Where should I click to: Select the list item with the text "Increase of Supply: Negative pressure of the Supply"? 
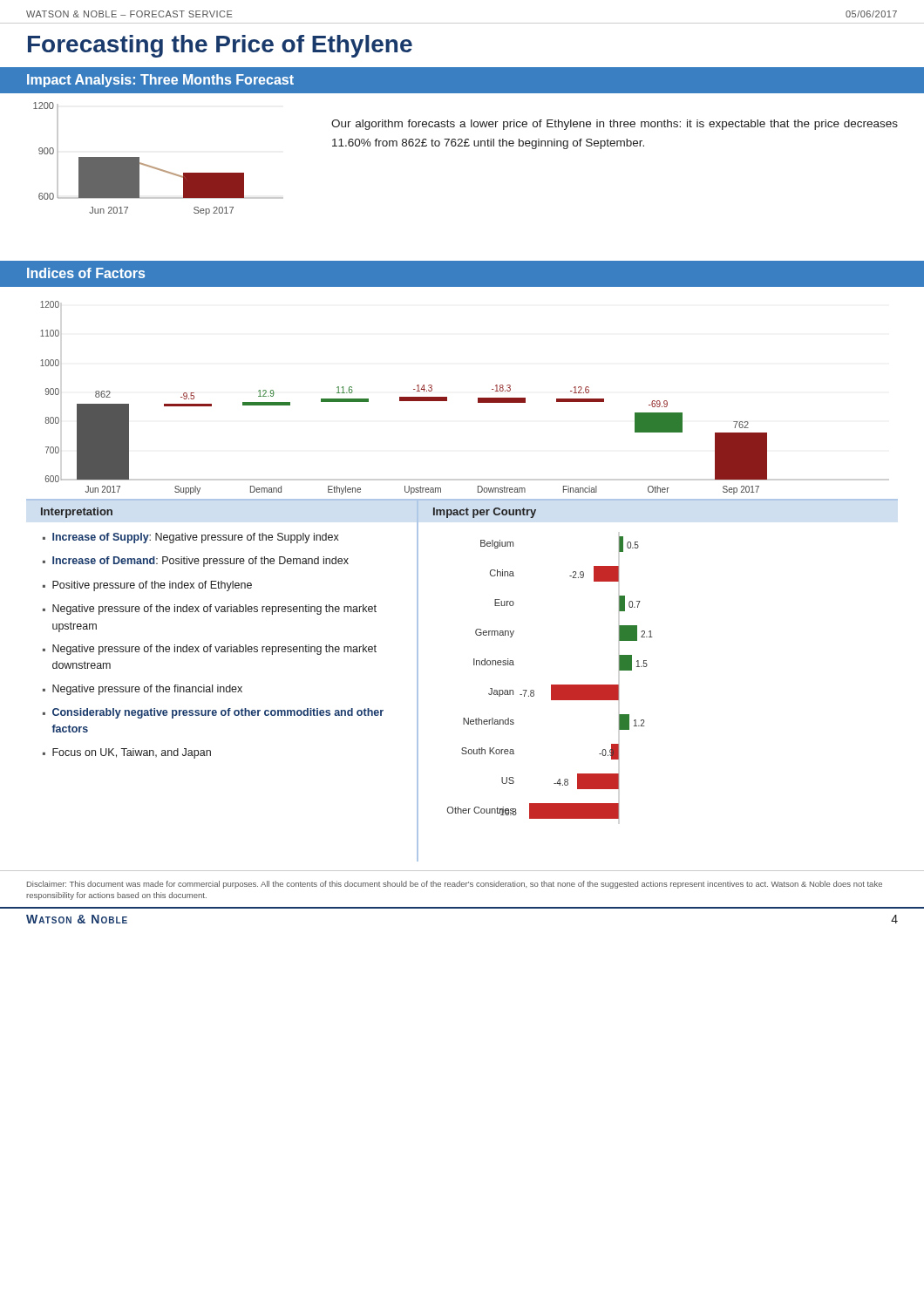coord(195,538)
